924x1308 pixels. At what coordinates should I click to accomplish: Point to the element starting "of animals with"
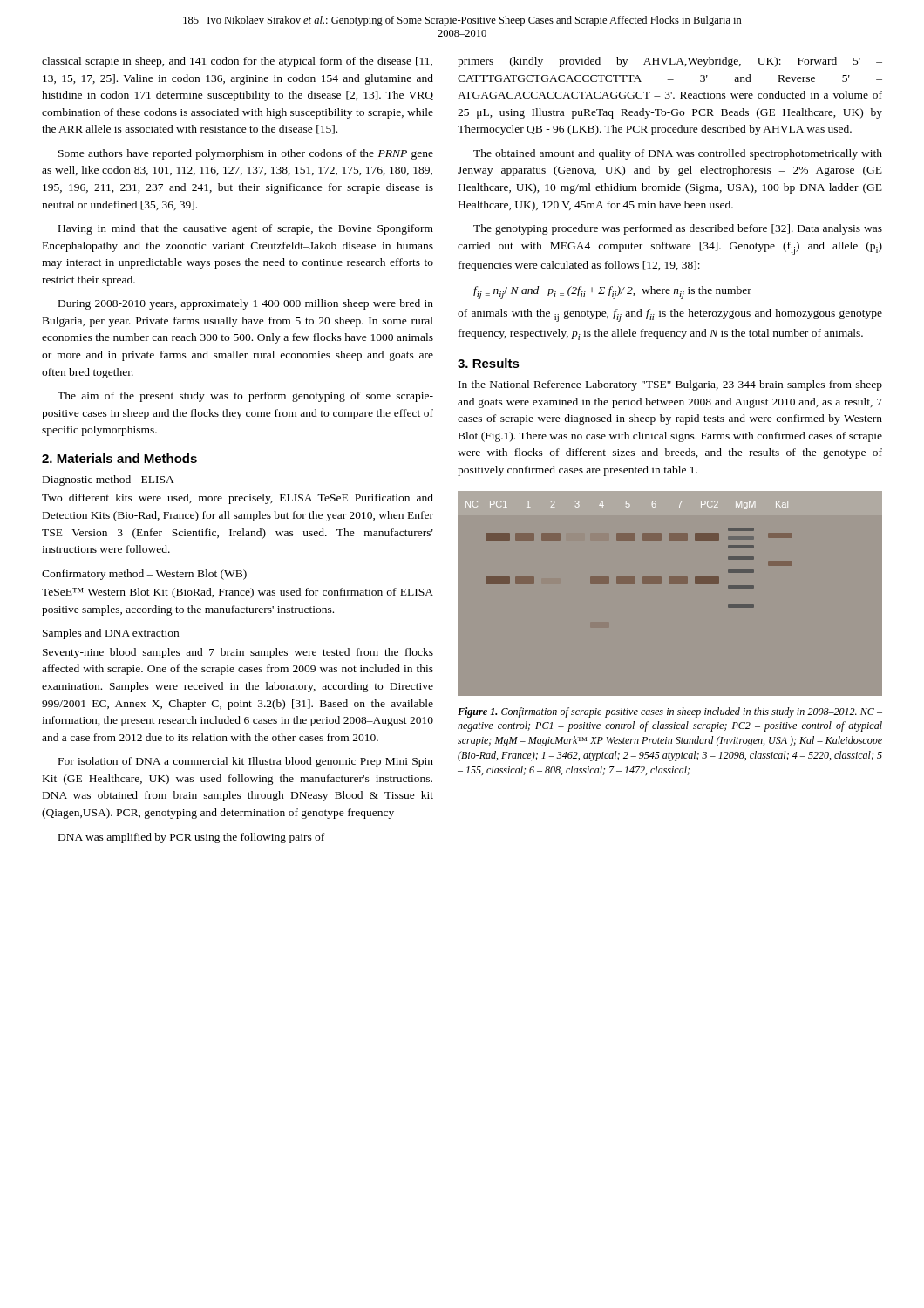670,324
